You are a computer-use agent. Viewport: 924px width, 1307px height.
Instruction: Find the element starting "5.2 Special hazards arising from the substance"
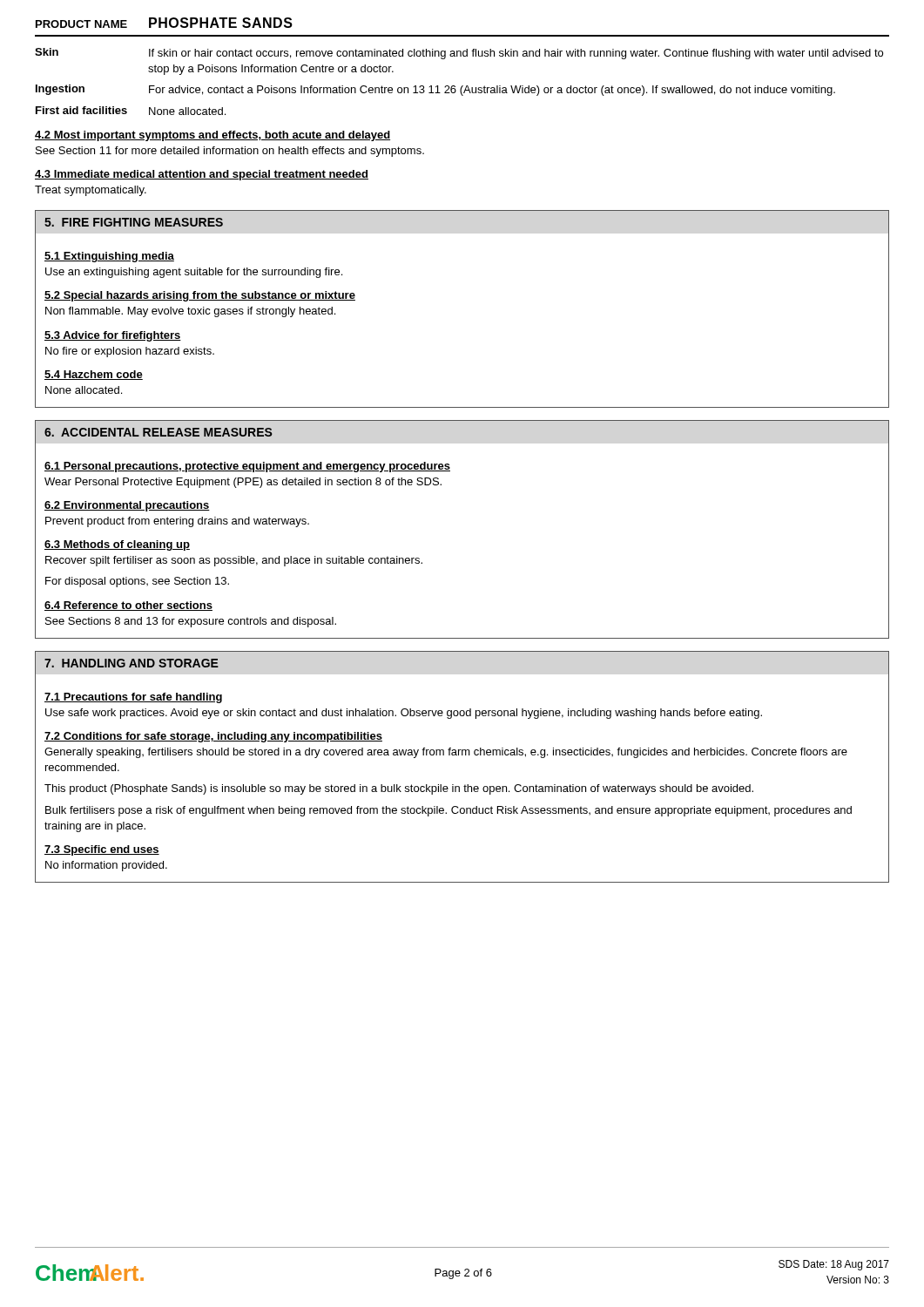click(x=200, y=295)
